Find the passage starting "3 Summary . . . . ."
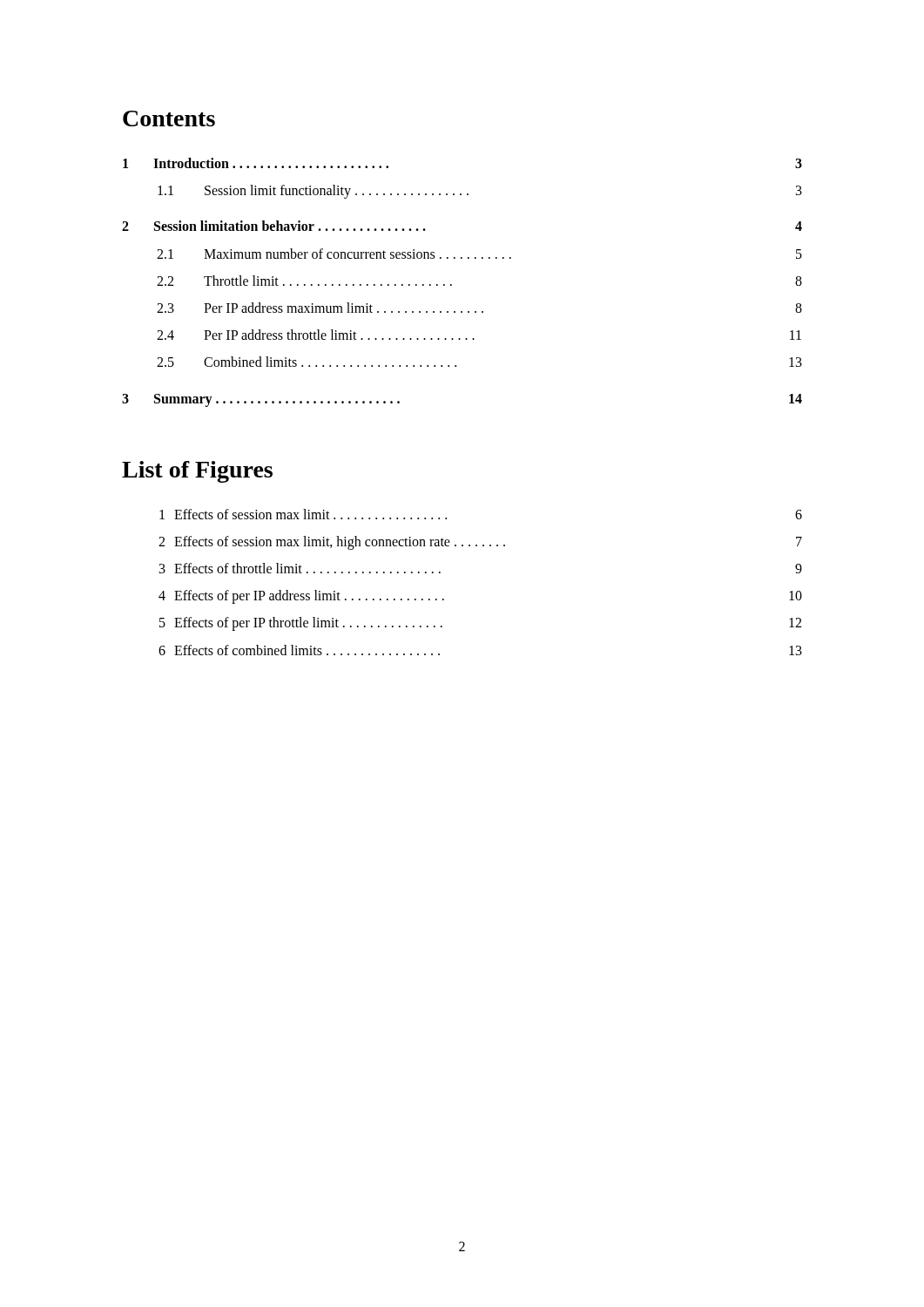 [x=186, y=400]
